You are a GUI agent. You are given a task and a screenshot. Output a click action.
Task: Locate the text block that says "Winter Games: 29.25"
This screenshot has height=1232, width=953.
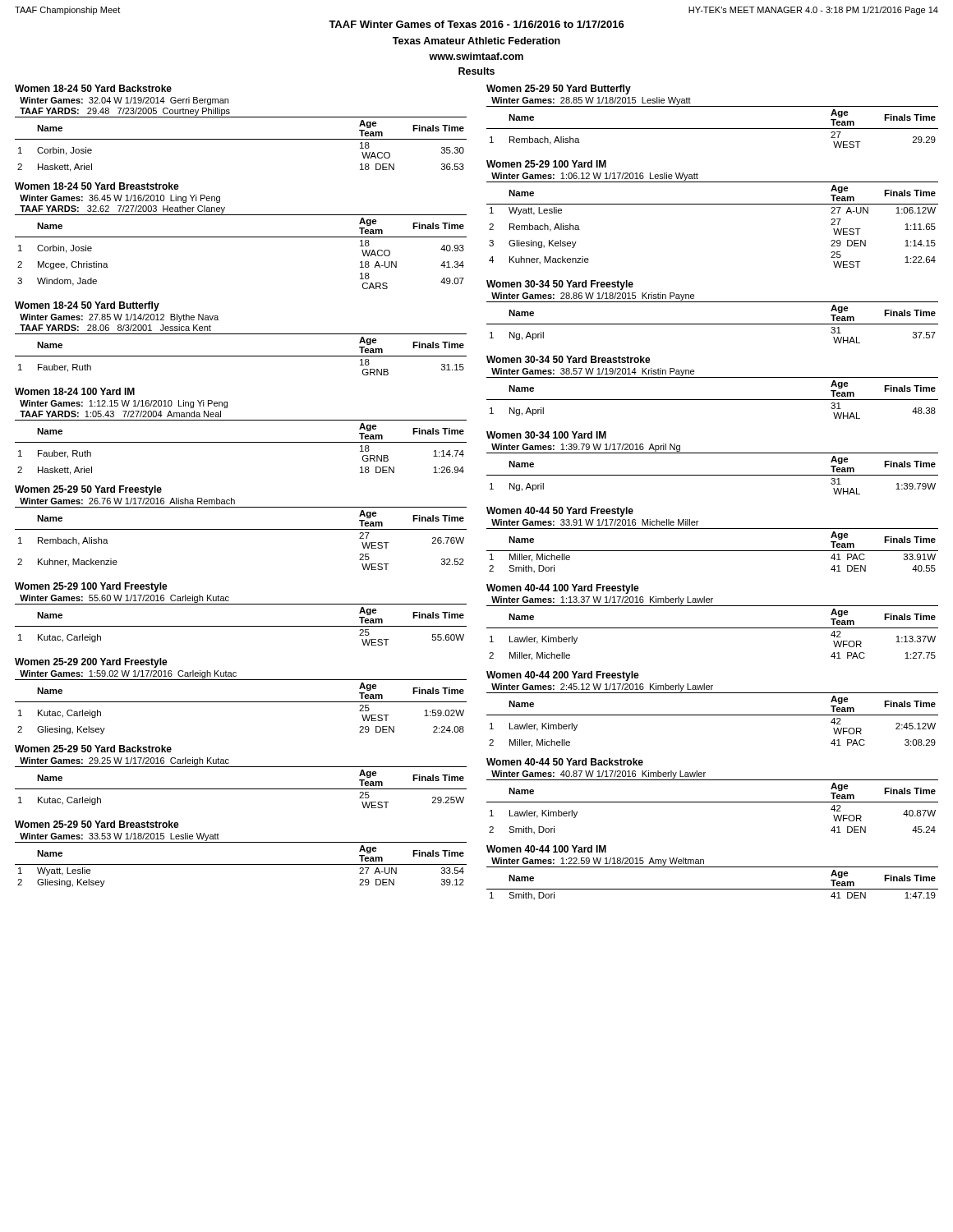tap(122, 761)
